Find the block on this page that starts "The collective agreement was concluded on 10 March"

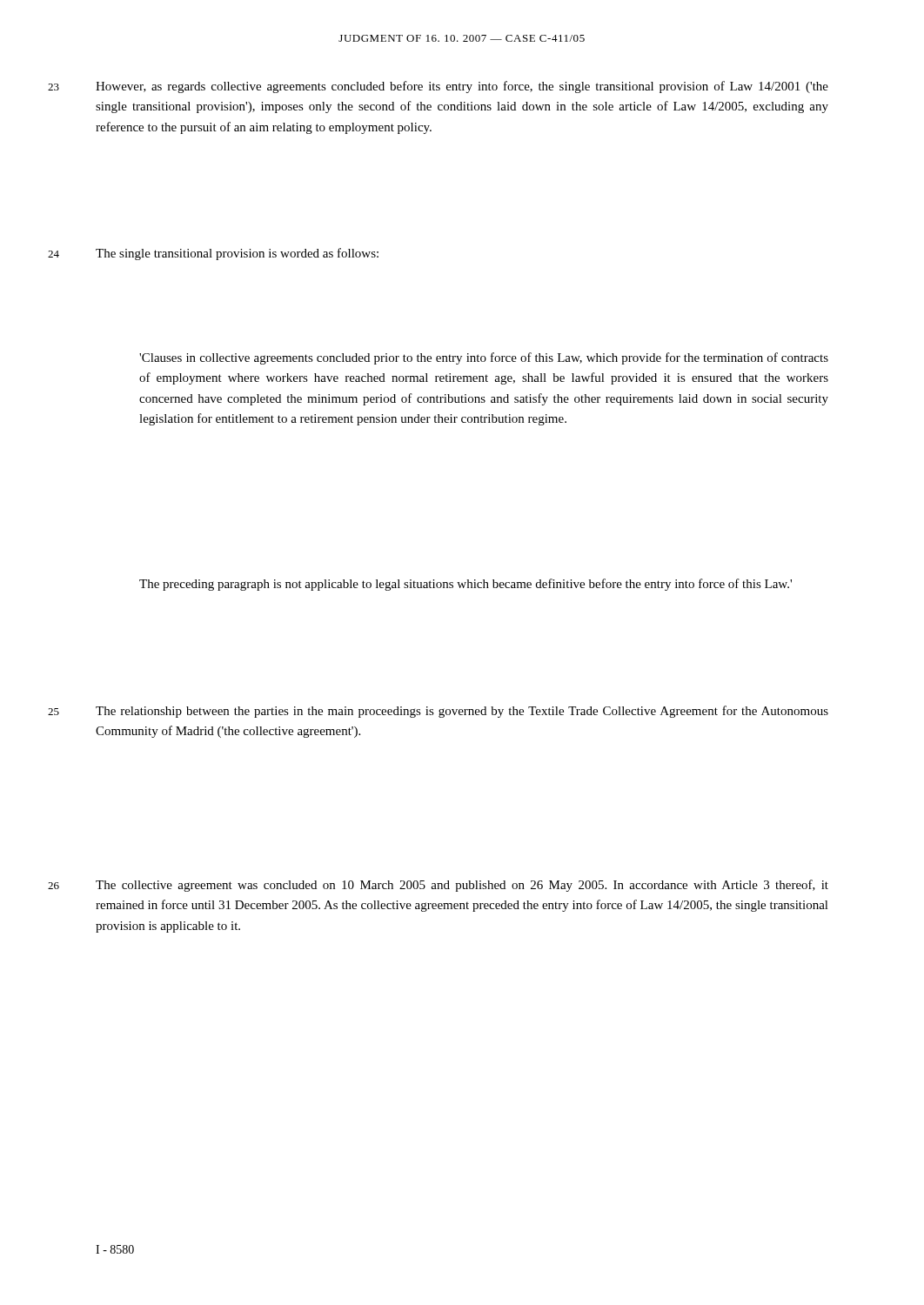point(462,905)
